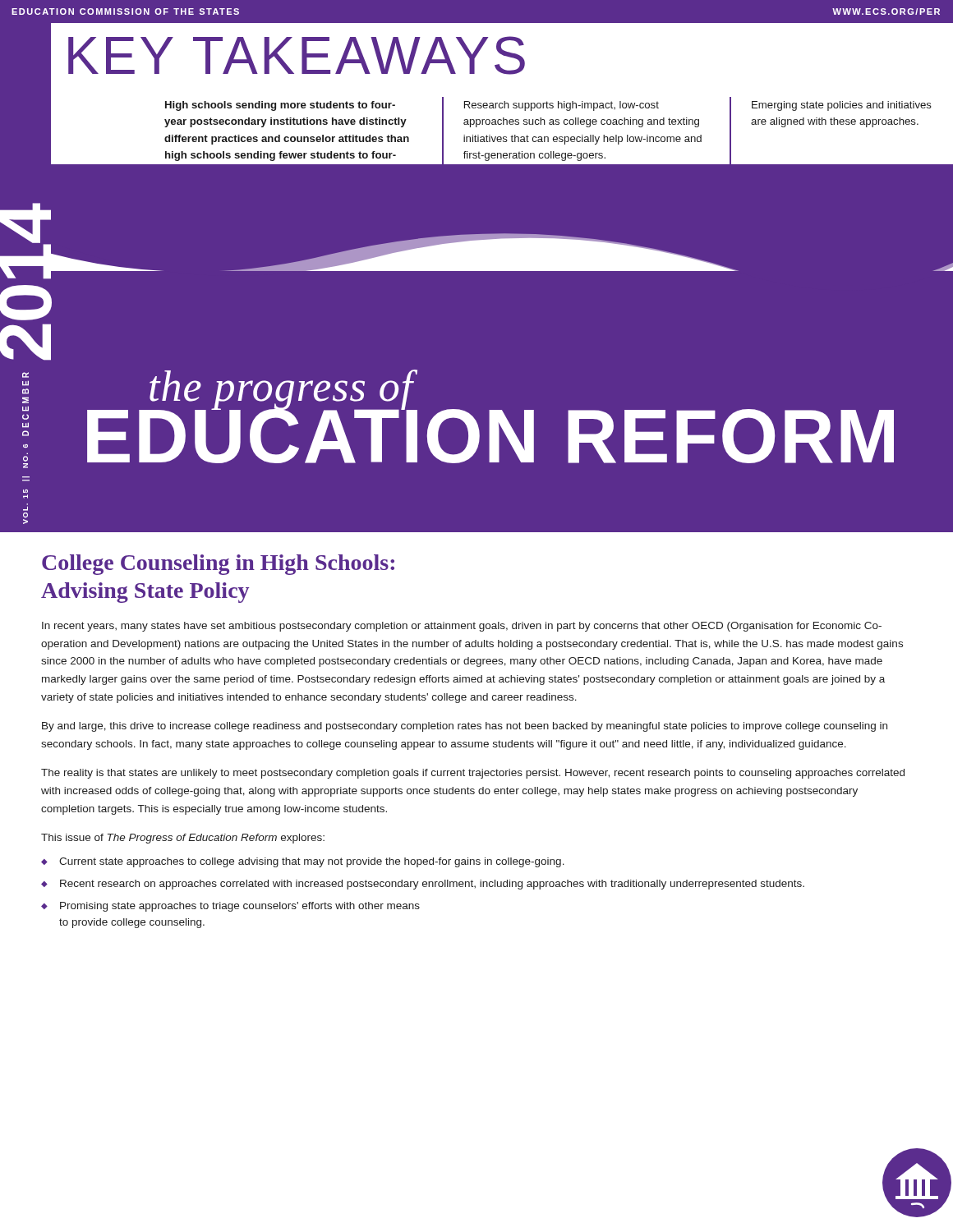Find the list item containing "Promising state approaches to triage"

pyautogui.click(x=240, y=914)
